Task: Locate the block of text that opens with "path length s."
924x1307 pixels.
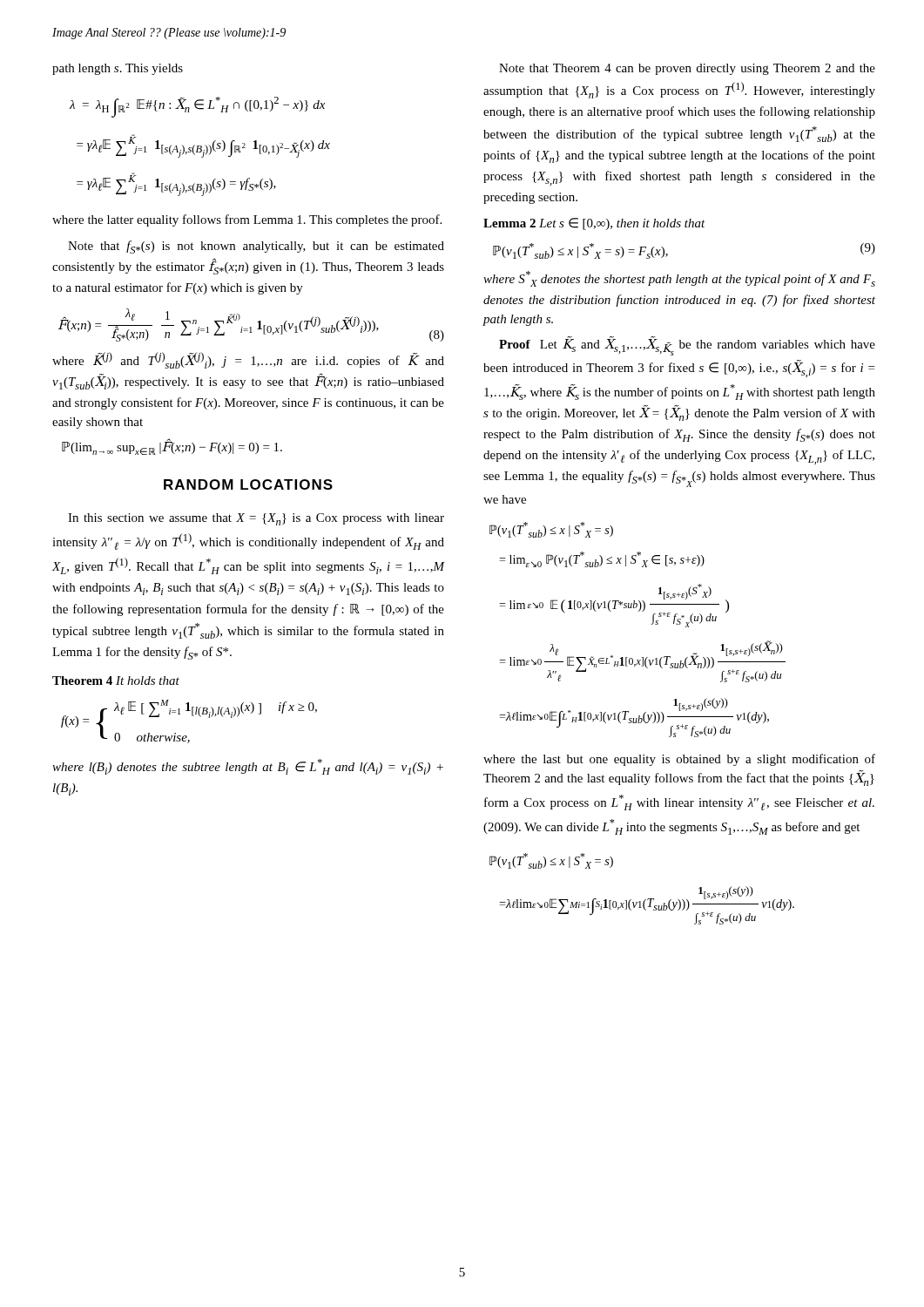Action: (118, 68)
